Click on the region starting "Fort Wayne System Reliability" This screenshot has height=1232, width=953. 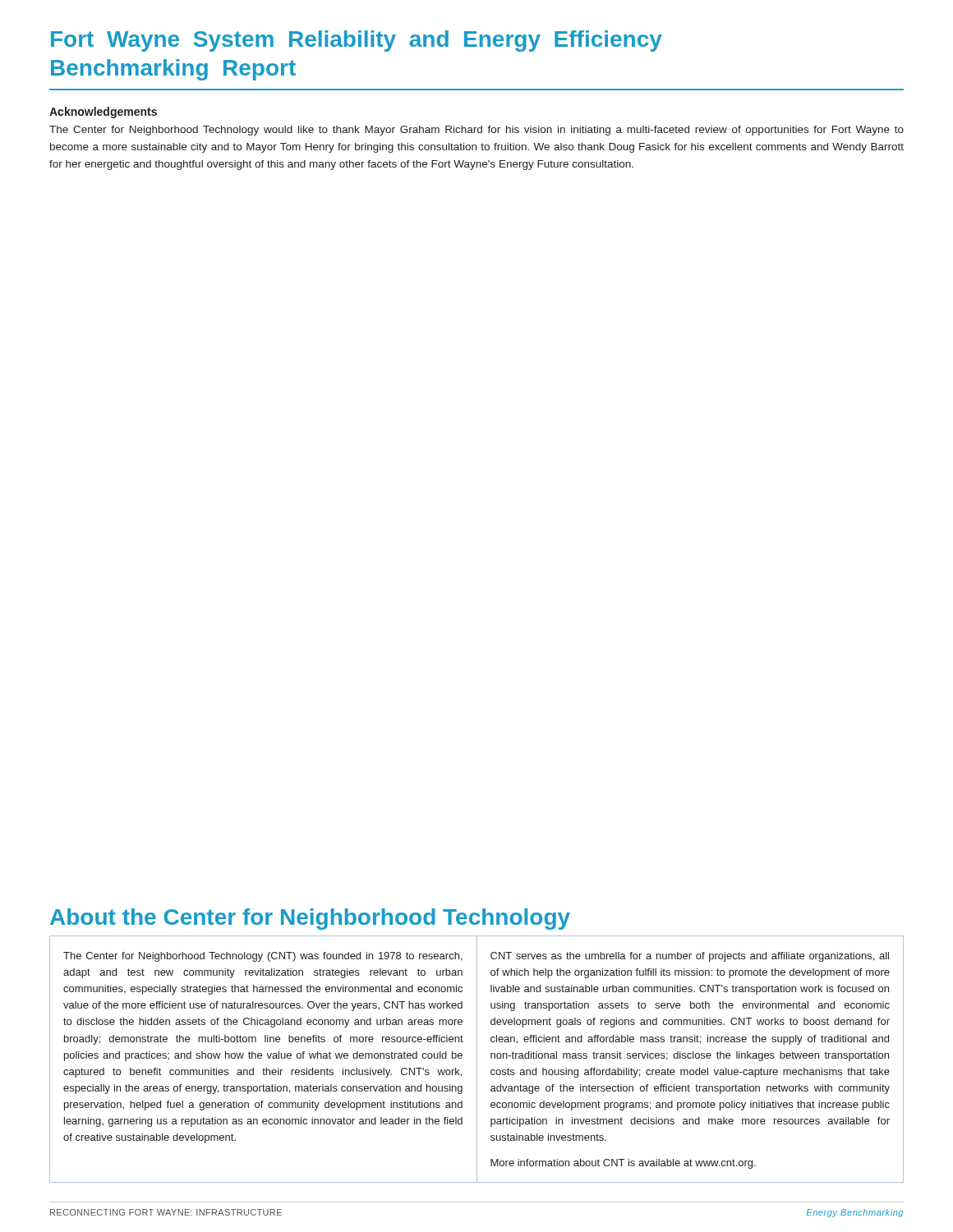tap(476, 57)
